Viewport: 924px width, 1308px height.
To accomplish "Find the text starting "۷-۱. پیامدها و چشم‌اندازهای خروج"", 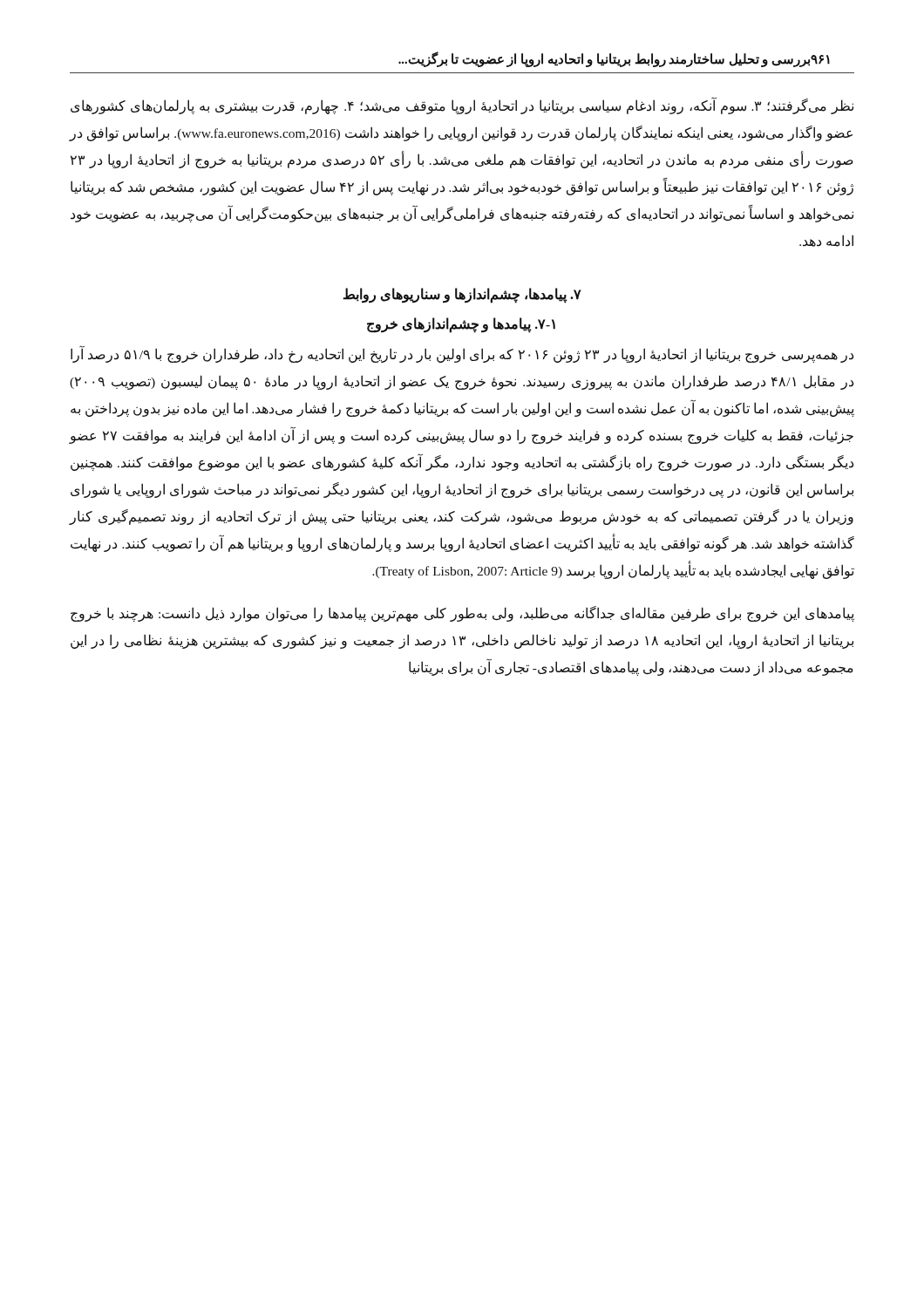I will click(462, 324).
